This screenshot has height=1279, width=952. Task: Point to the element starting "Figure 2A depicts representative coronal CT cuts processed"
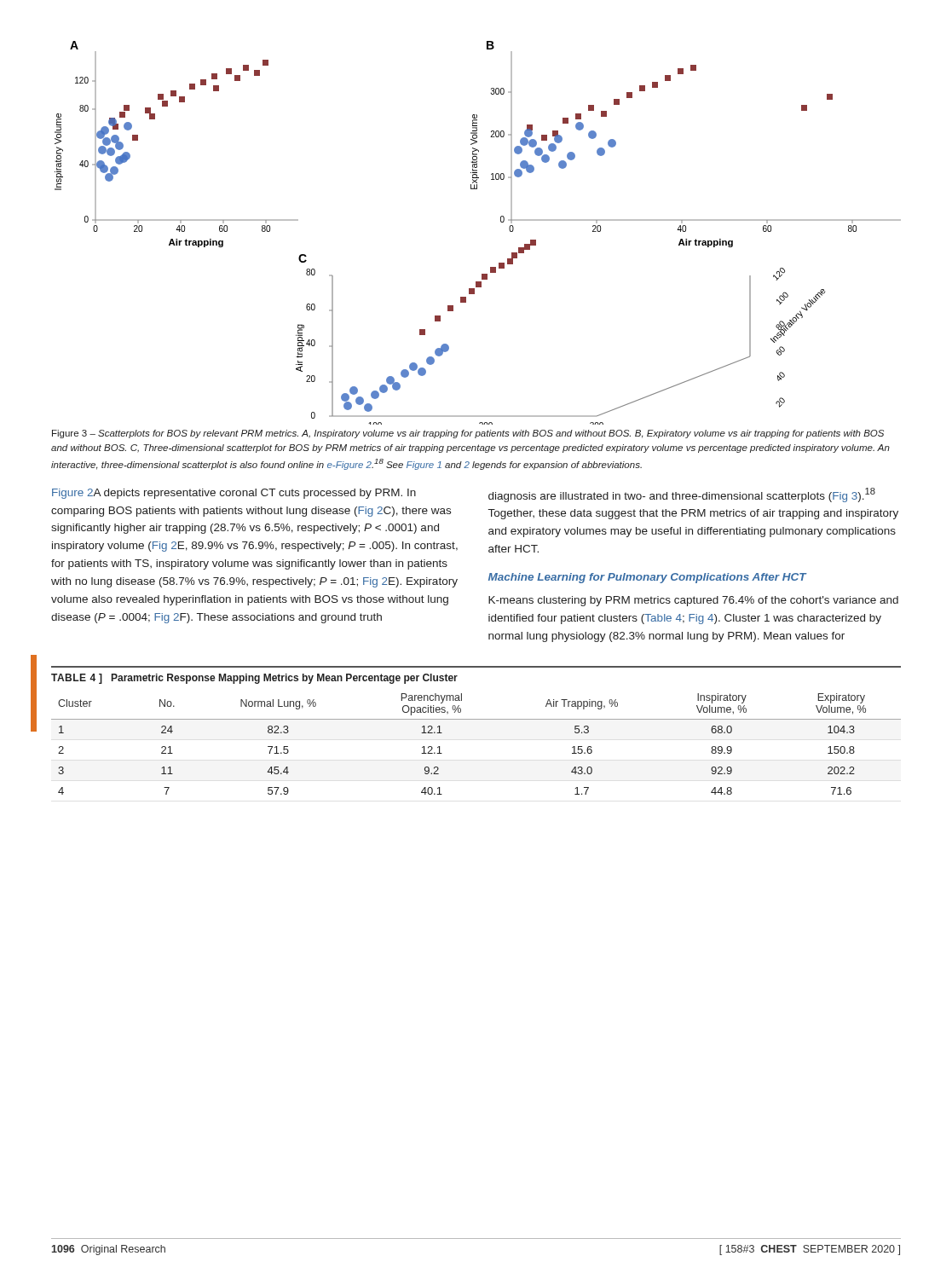258,555
